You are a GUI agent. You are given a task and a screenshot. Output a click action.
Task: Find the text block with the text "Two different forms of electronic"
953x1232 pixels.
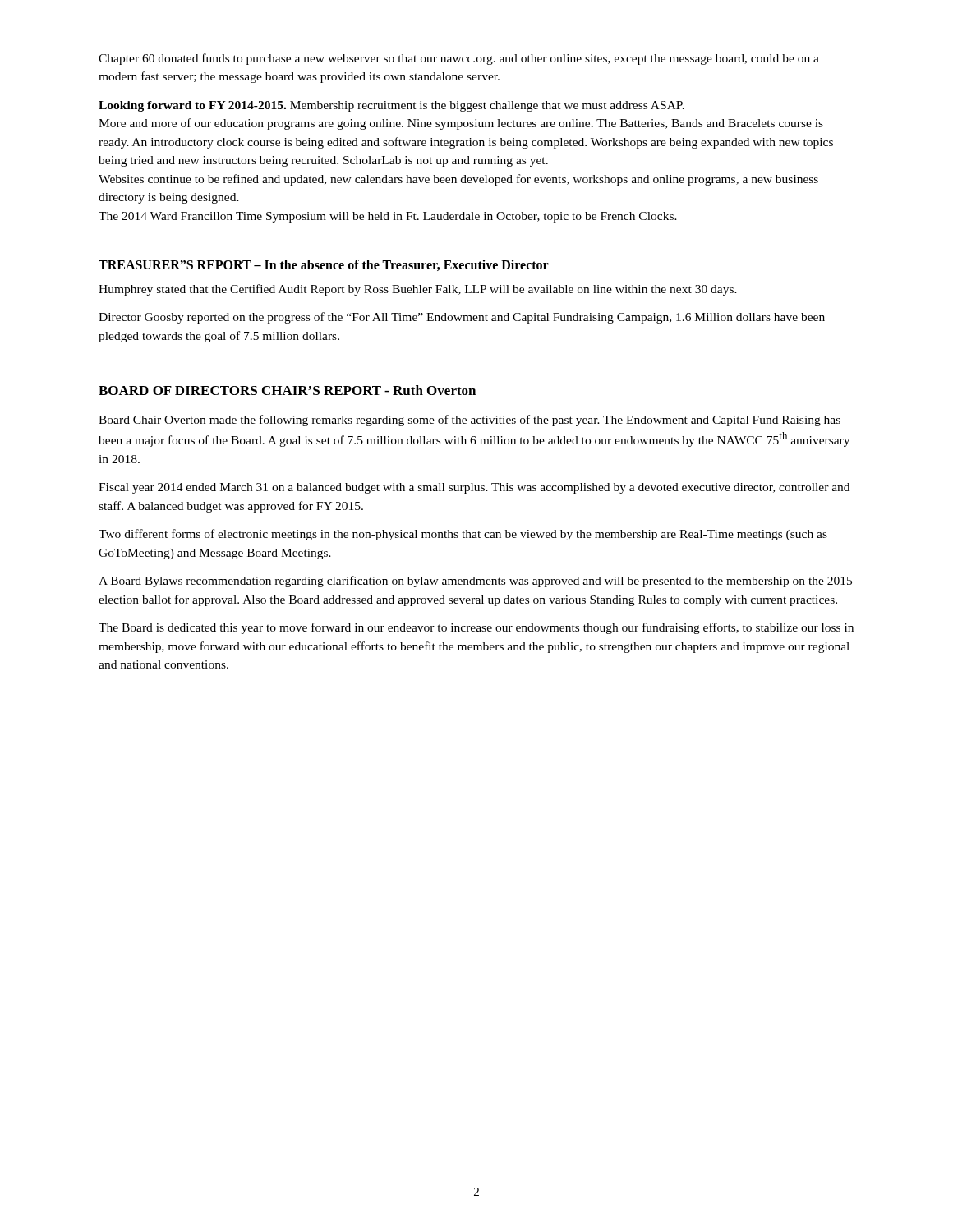click(x=476, y=544)
